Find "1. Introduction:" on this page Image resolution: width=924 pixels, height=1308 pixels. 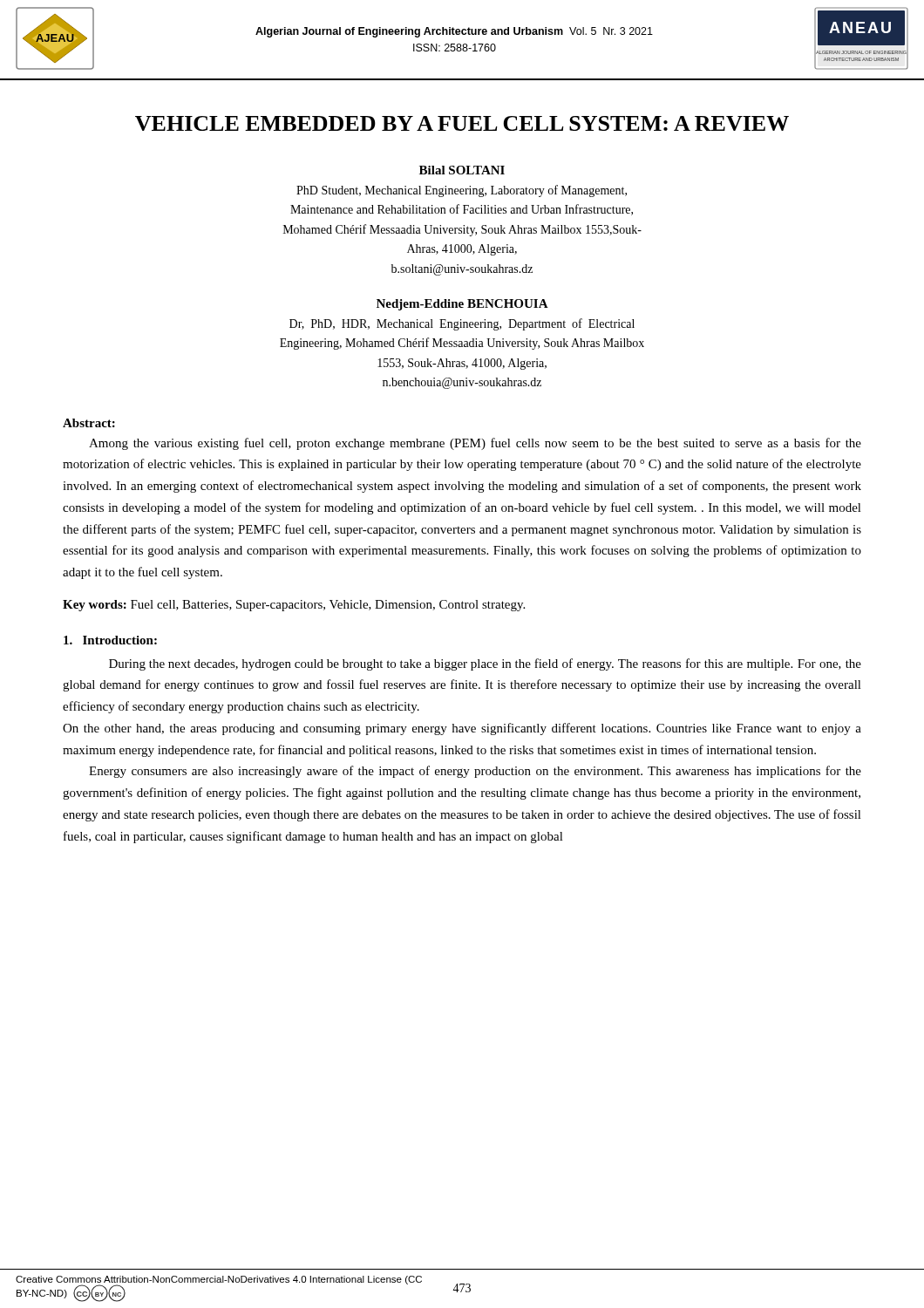click(110, 640)
